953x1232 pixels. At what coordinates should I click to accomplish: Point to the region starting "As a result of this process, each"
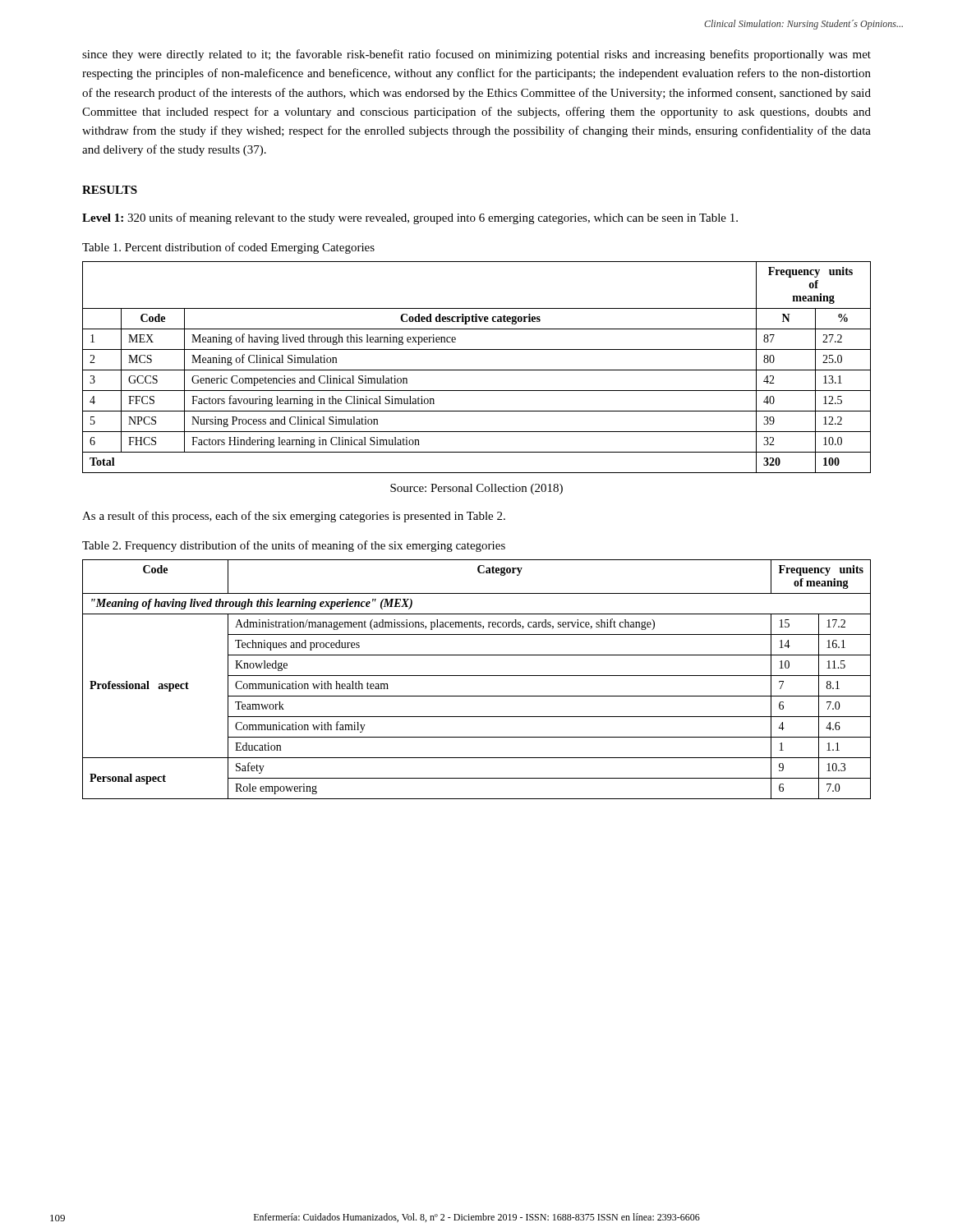click(x=294, y=516)
